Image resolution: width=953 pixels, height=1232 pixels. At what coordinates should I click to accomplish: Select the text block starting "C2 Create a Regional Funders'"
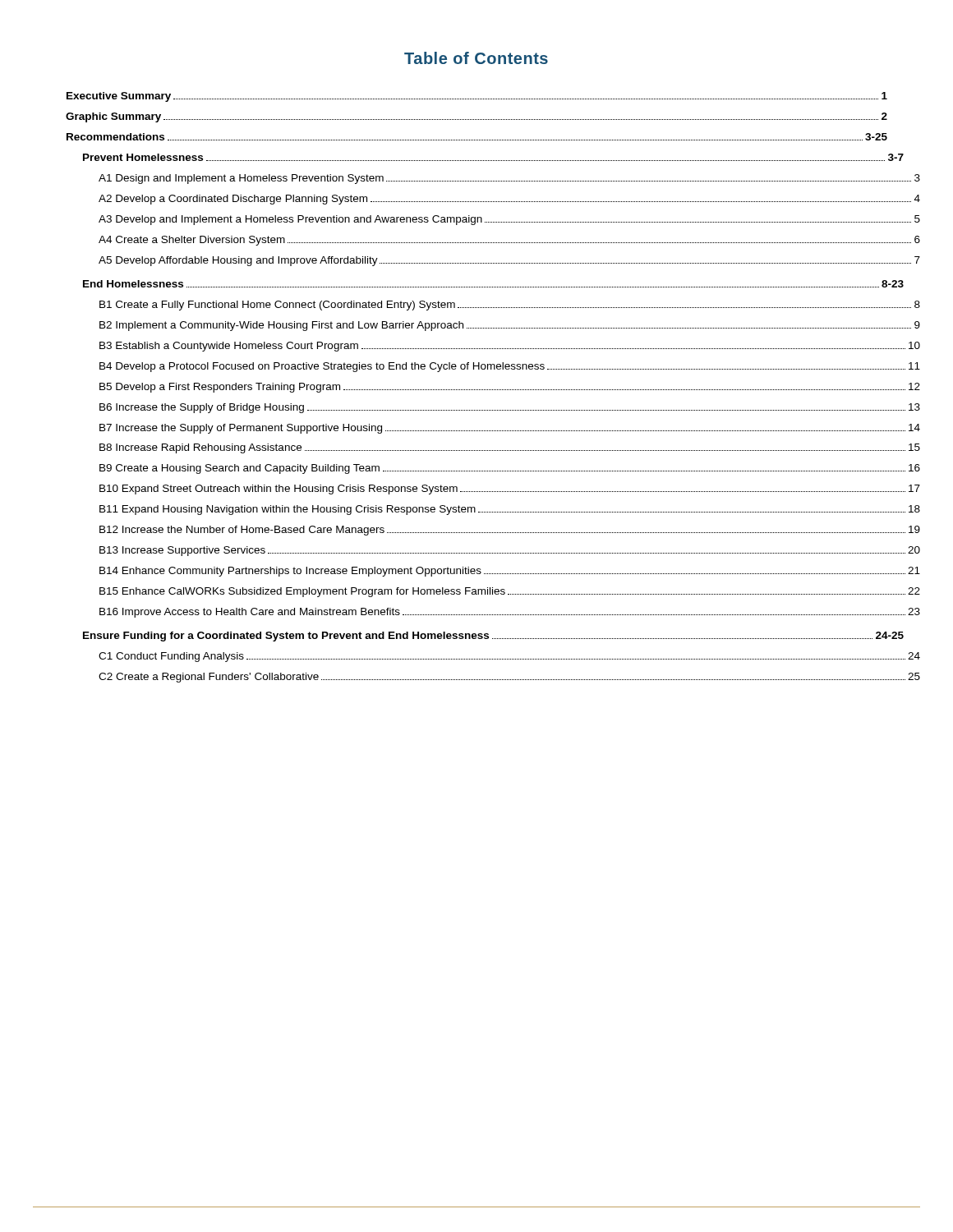(x=509, y=677)
